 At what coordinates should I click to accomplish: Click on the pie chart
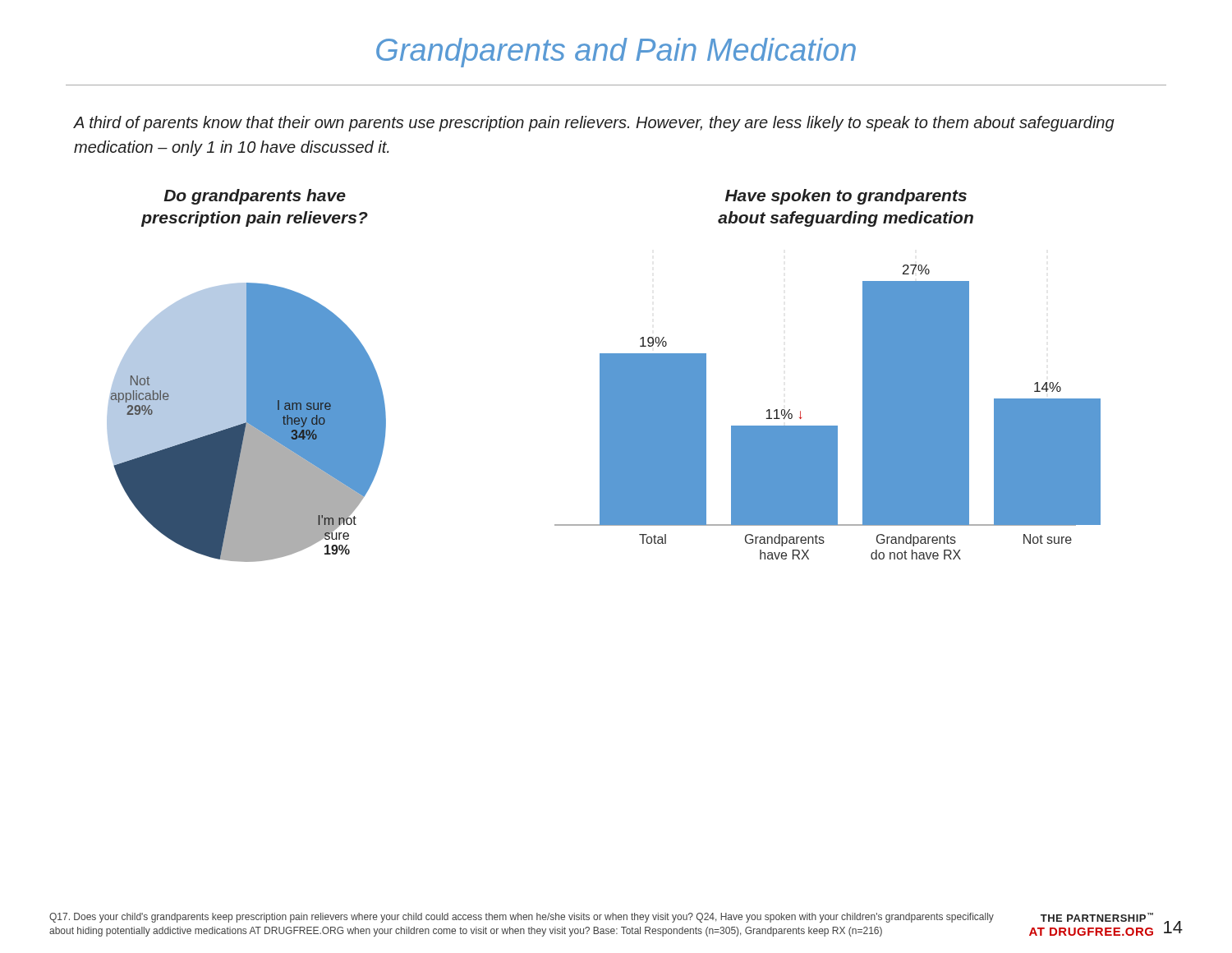[x=255, y=383]
